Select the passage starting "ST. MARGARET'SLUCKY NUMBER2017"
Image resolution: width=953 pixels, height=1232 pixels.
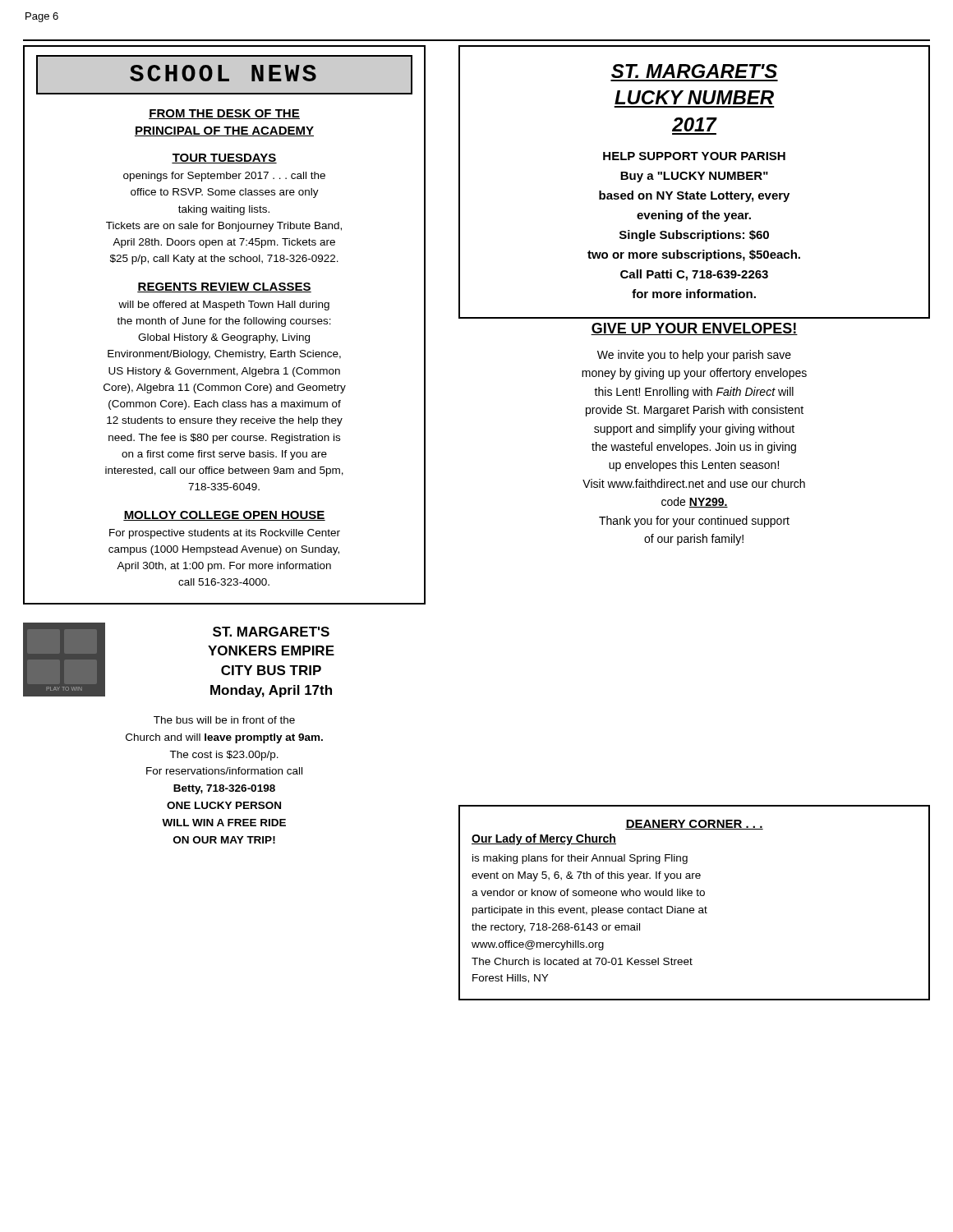pos(694,98)
